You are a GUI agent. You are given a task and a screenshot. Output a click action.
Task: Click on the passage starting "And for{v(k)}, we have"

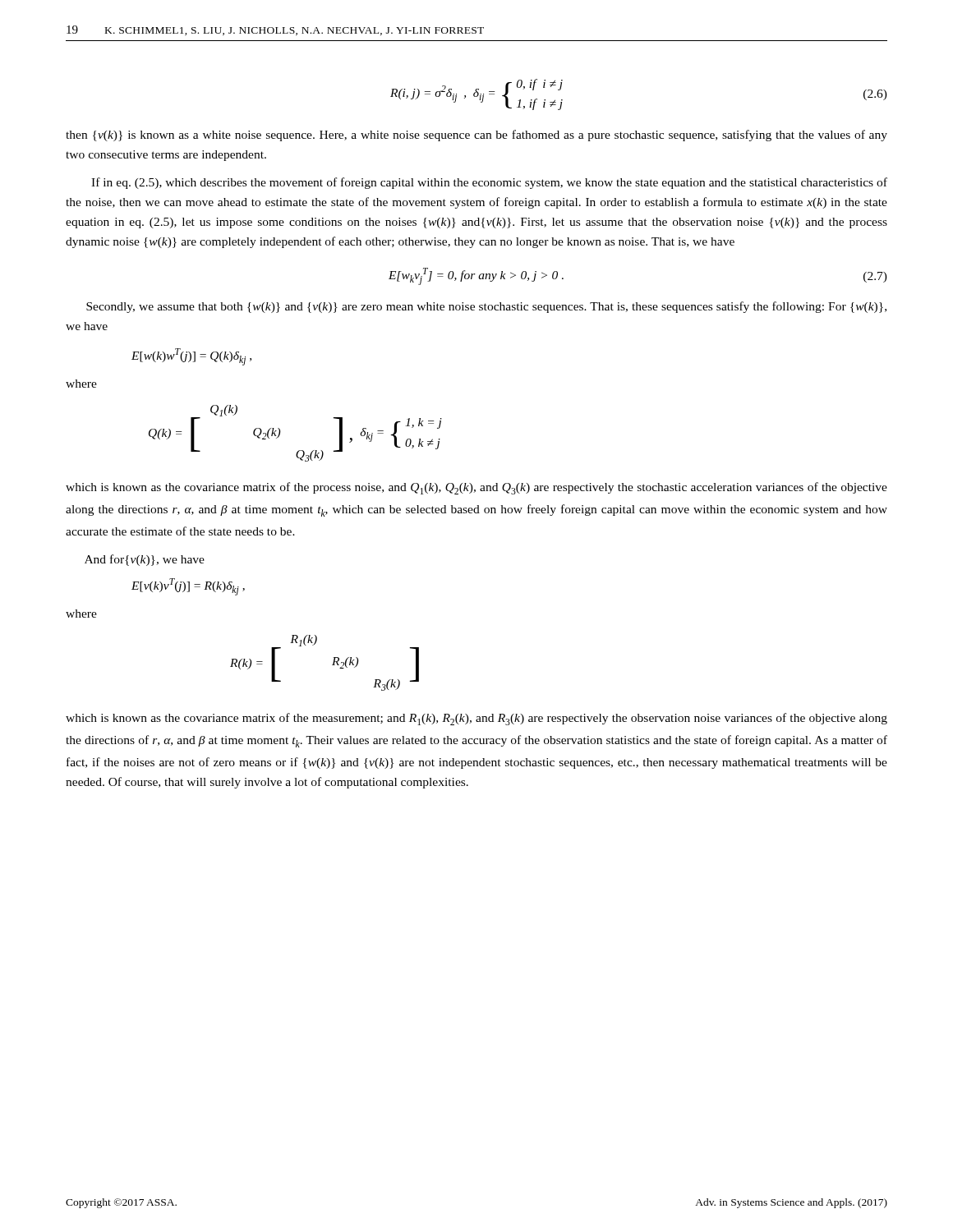coord(145,560)
